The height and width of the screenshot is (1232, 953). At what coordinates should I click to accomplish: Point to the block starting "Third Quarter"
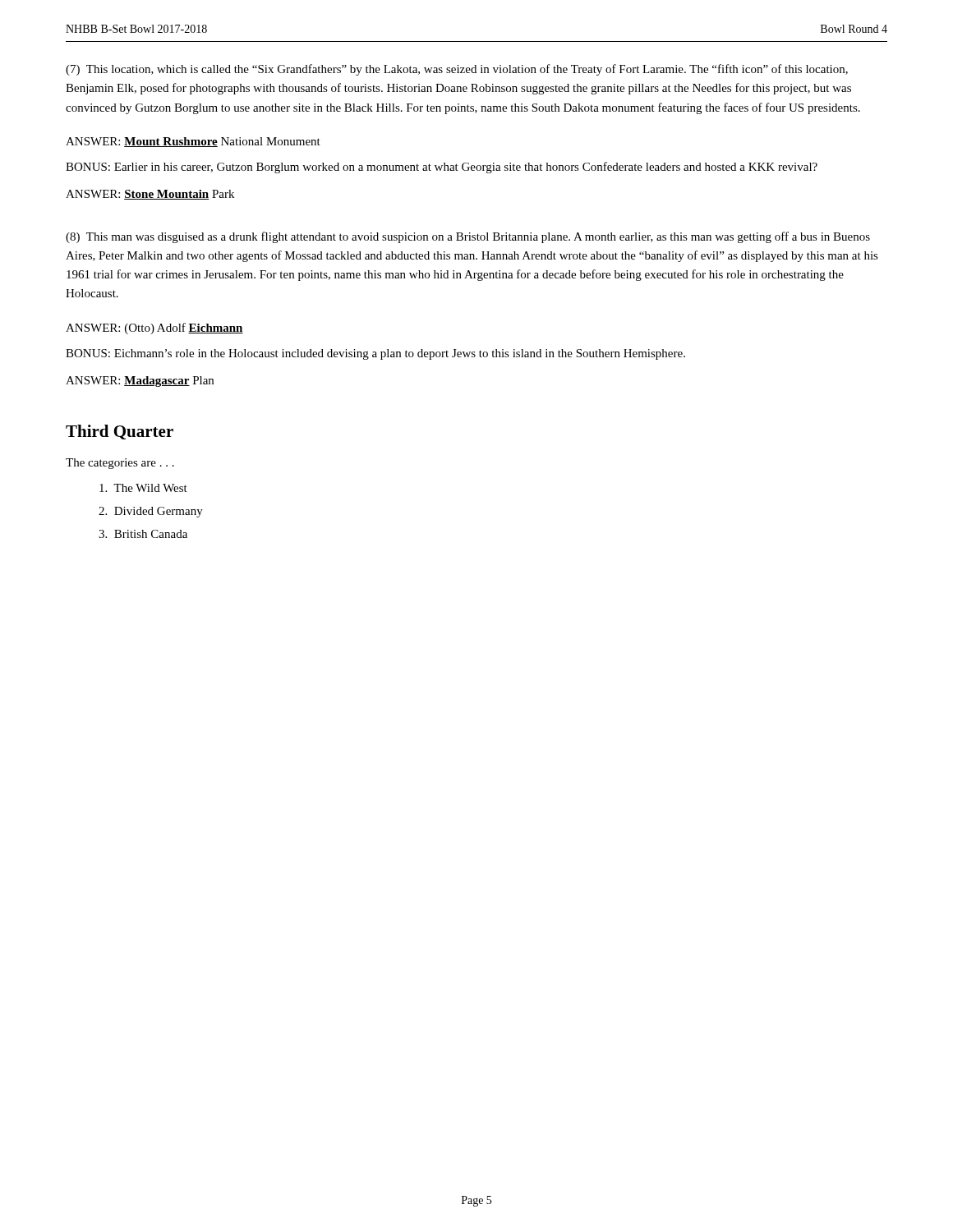pos(120,431)
